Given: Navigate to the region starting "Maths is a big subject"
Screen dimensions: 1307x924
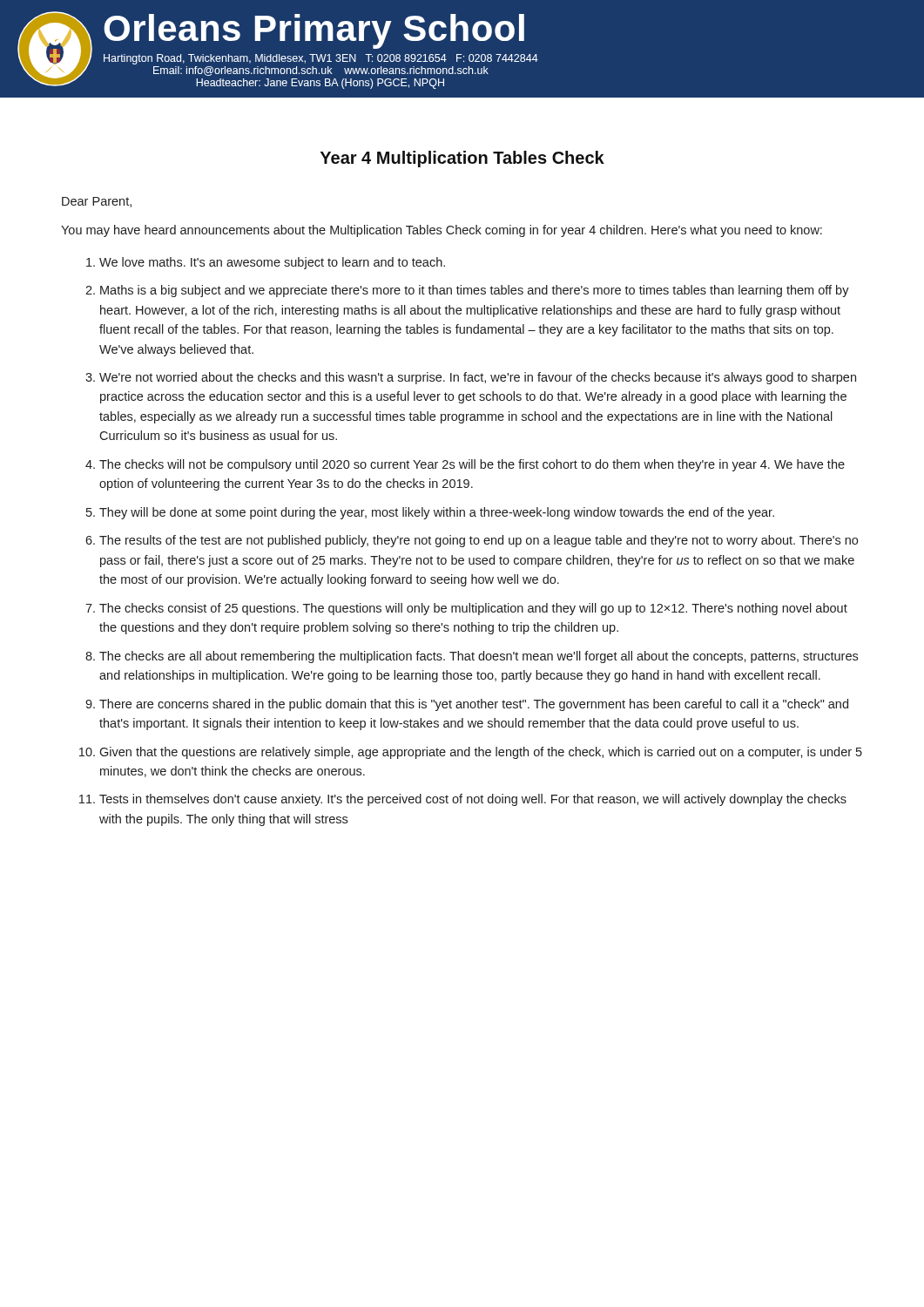Looking at the screenshot, I should (x=474, y=320).
